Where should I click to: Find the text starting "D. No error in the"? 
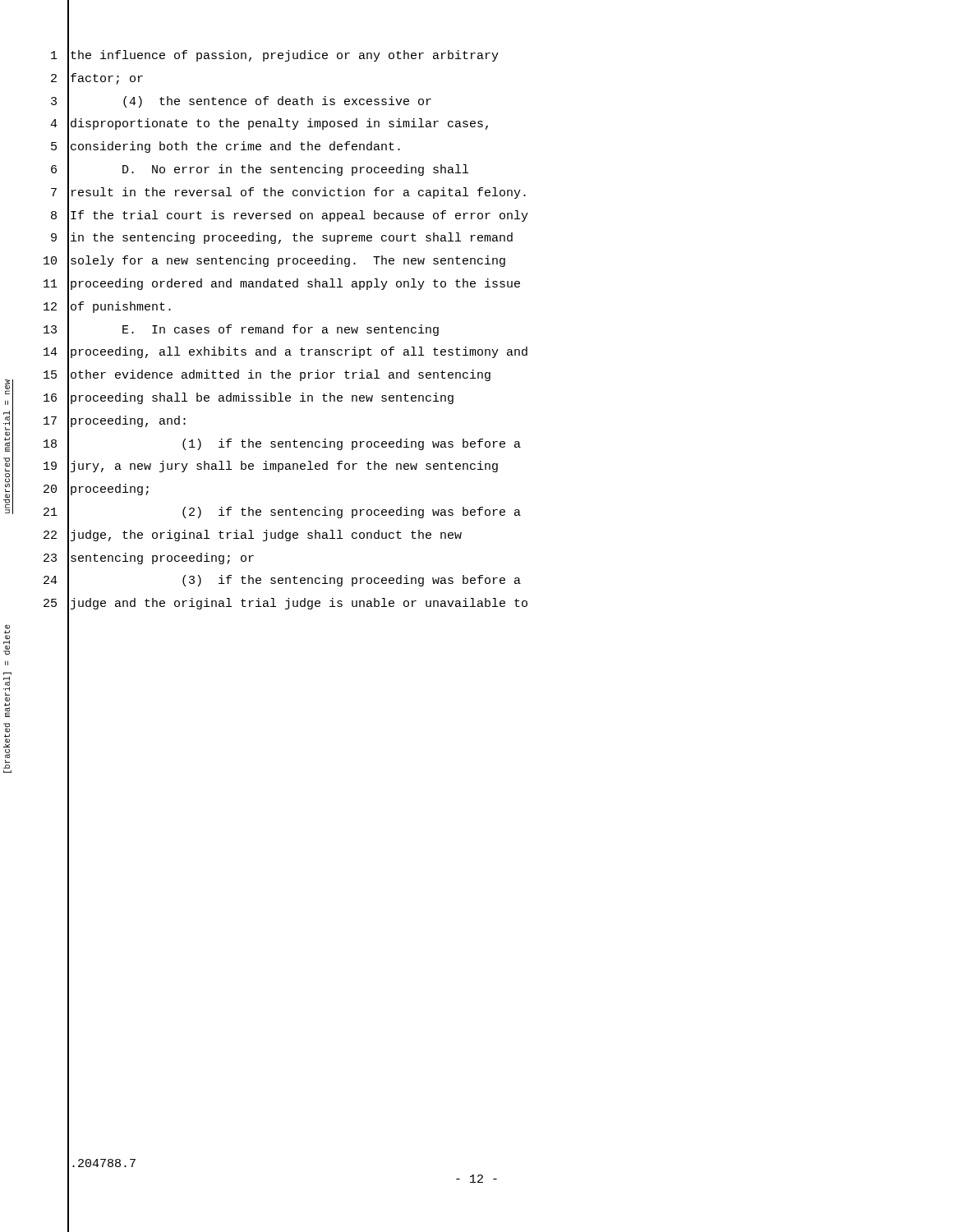[270, 170]
